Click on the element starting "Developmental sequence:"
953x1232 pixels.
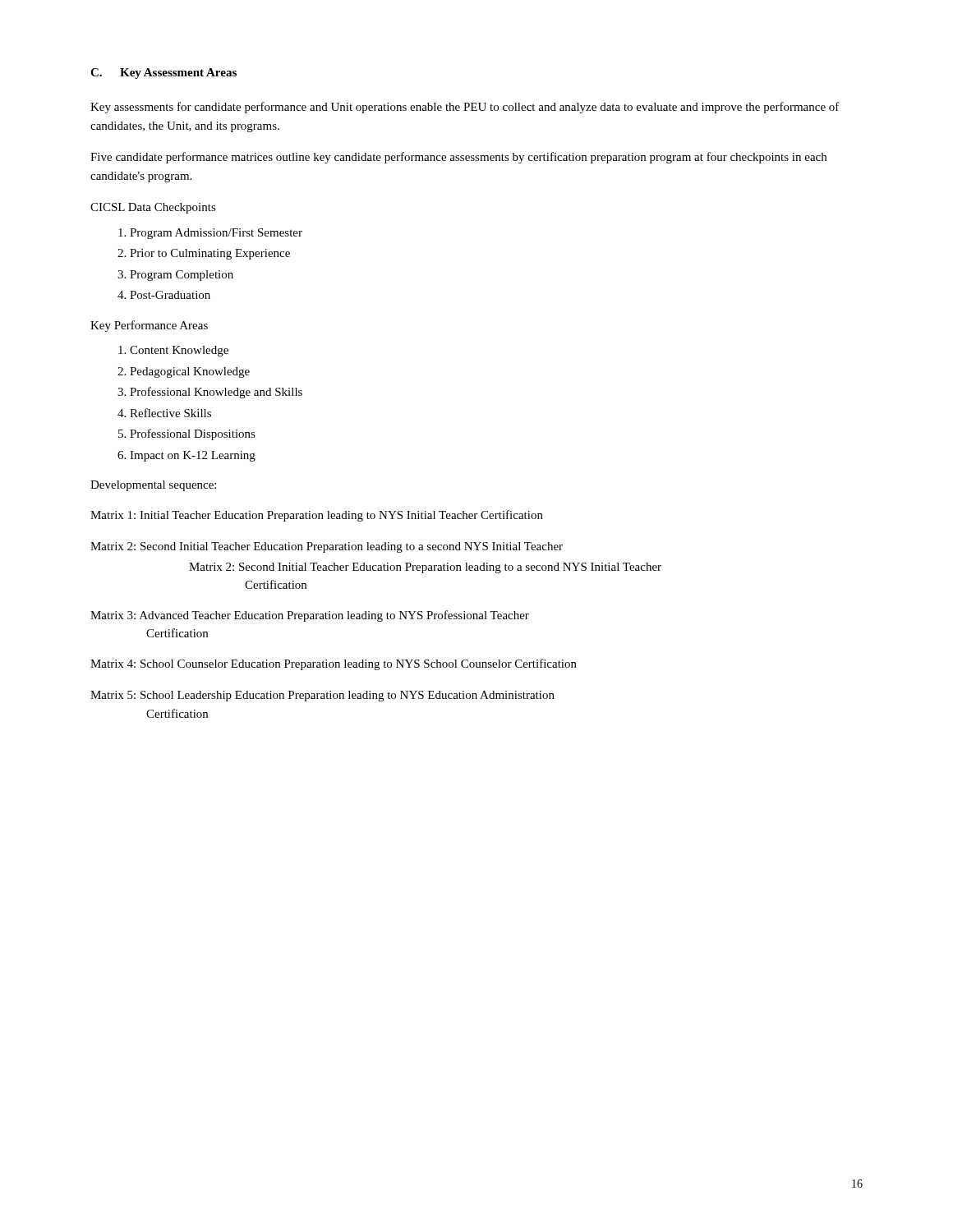click(154, 485)
